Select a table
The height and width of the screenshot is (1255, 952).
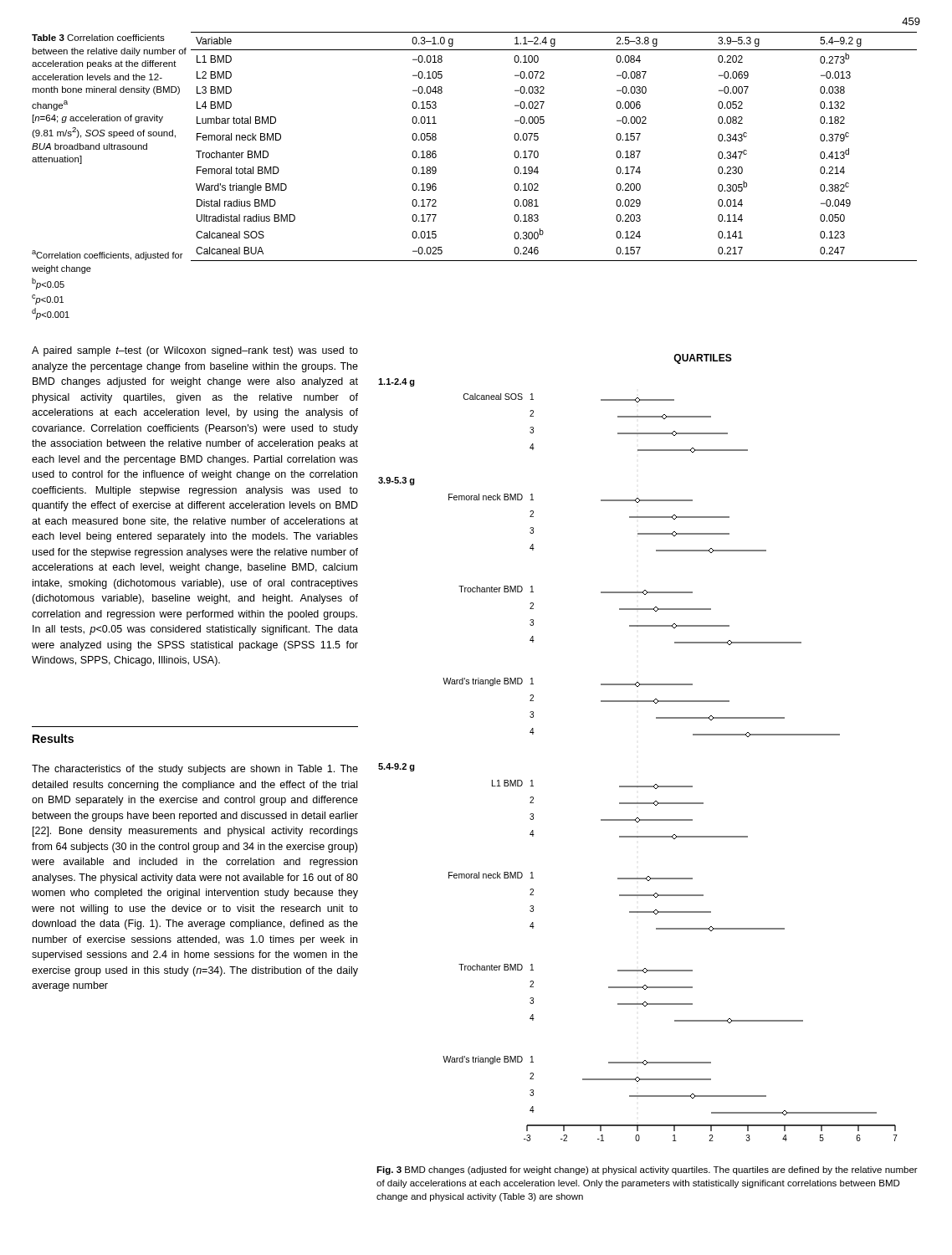[554, 146]
